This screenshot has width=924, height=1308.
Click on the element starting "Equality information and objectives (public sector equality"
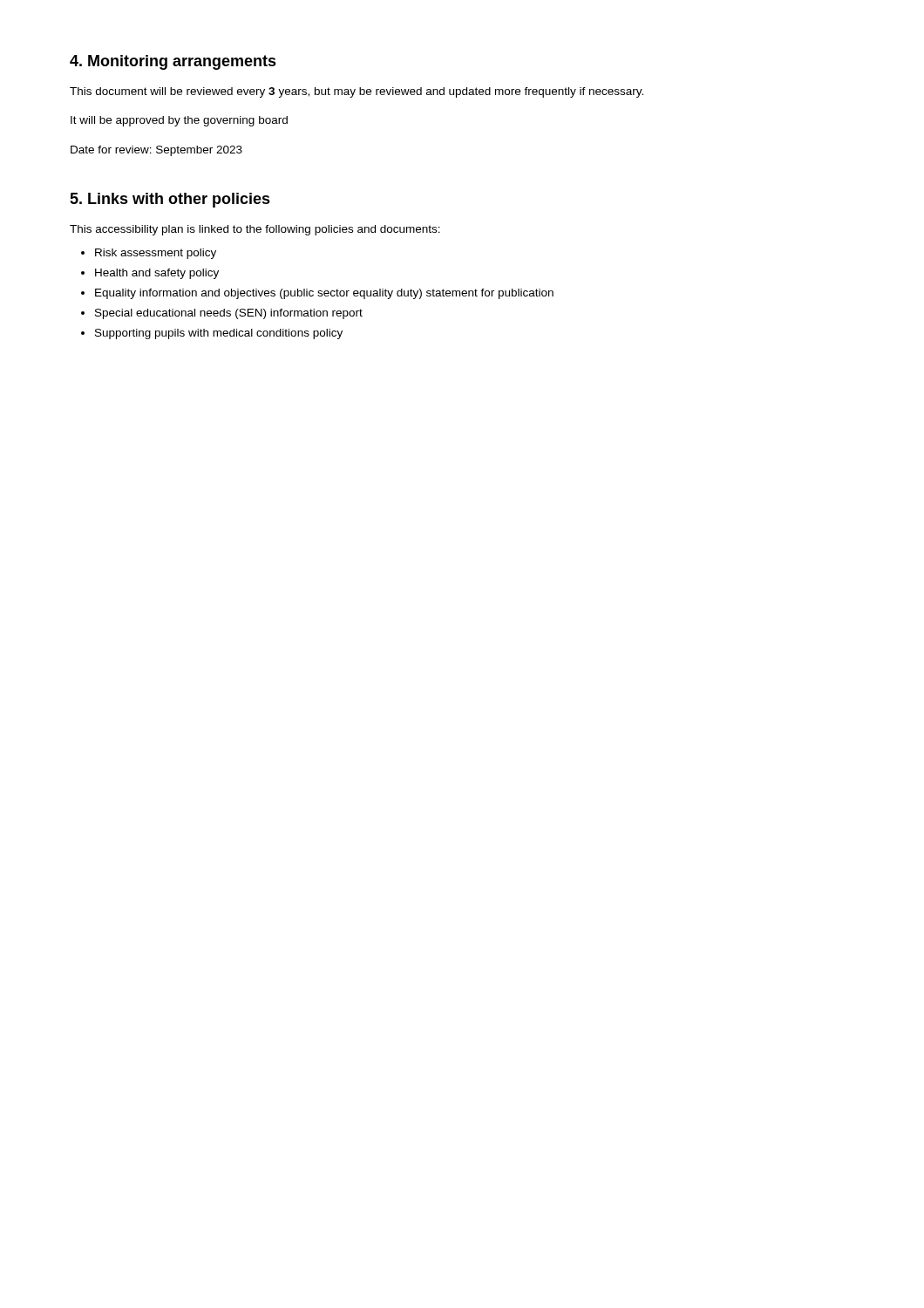tap(324, 292)
